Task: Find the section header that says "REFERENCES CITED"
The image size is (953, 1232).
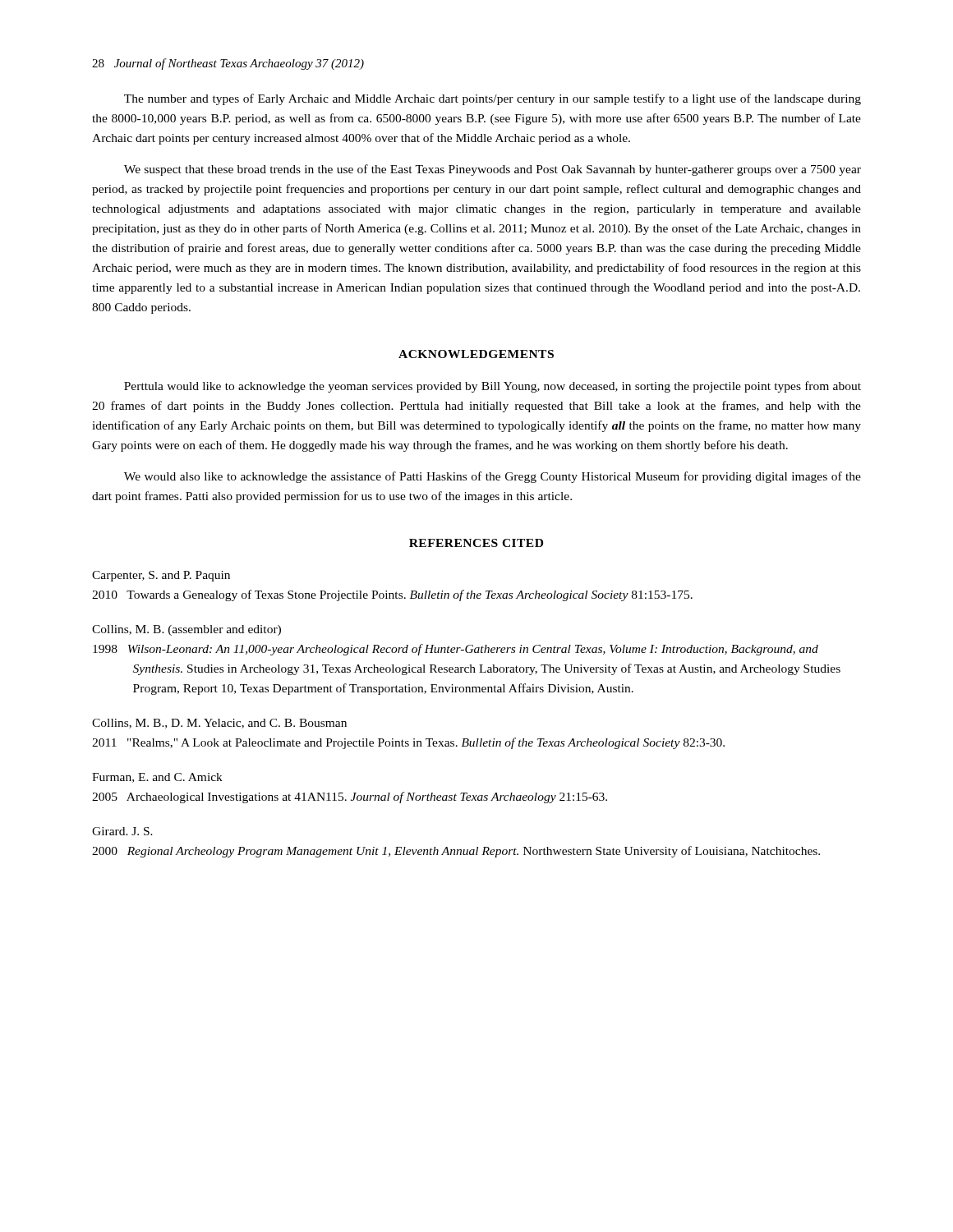Action: 476,543
